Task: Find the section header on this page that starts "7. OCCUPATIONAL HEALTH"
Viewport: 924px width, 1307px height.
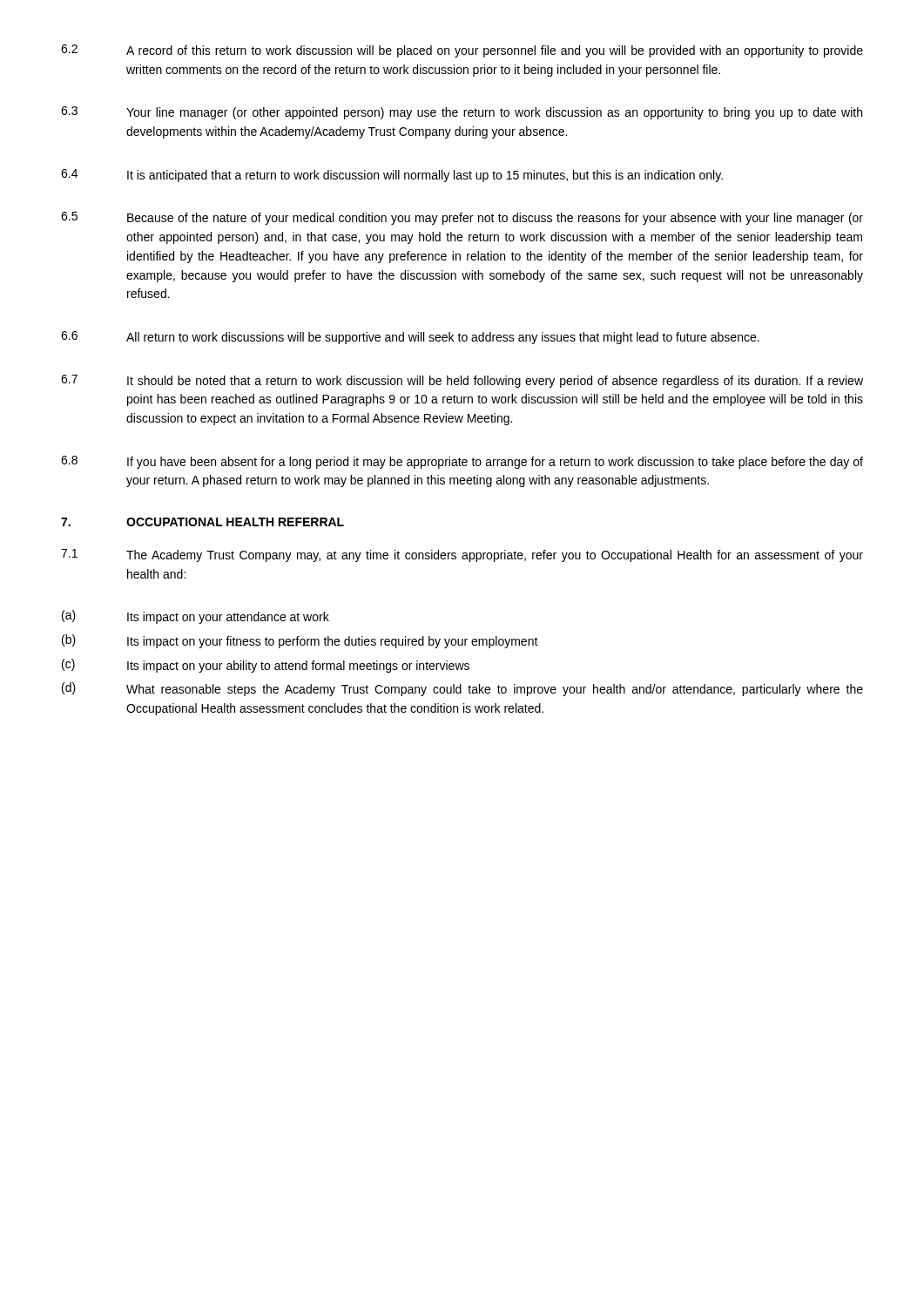Action: (203, 522)
